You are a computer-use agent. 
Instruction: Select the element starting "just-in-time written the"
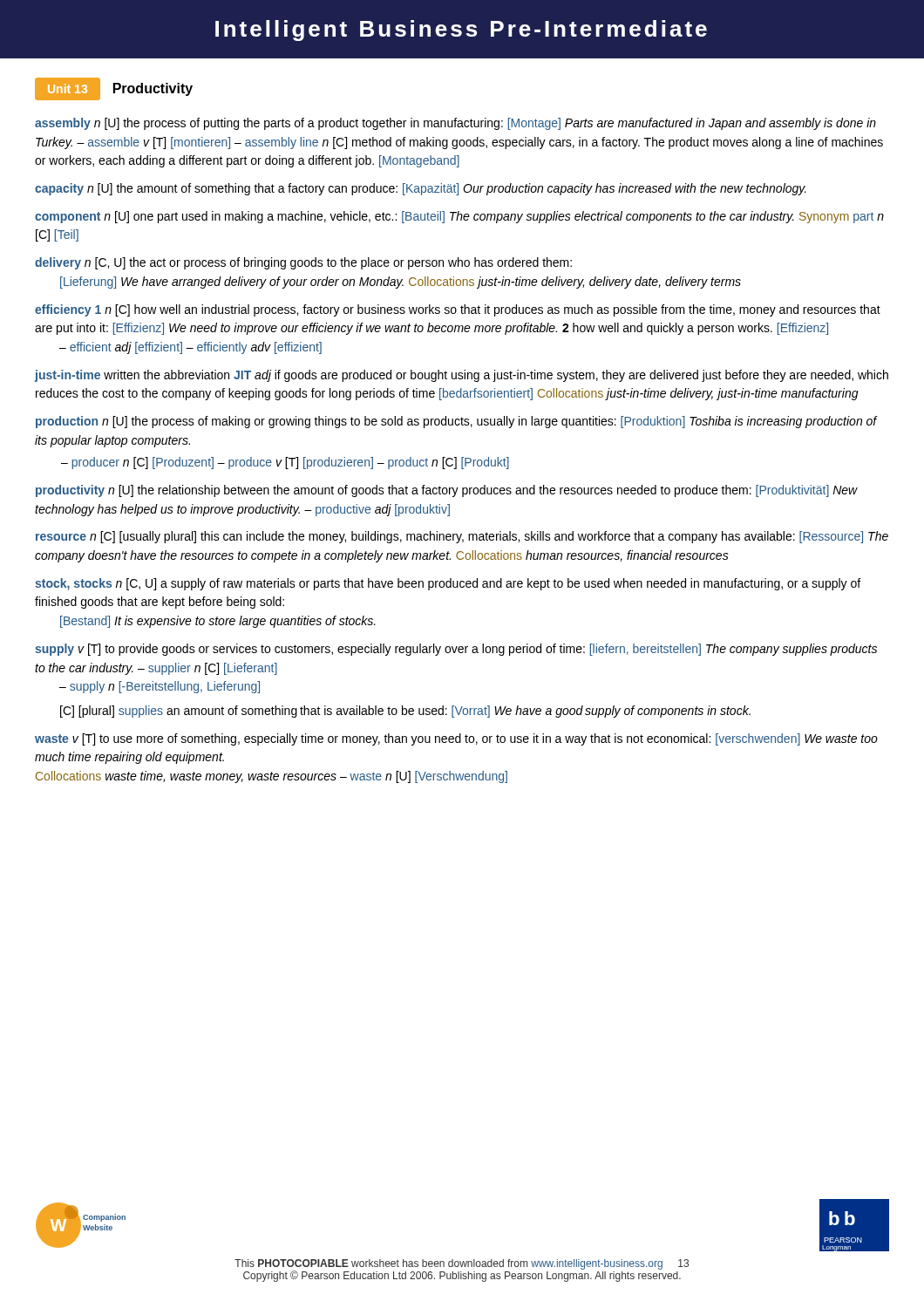pos(462,384)
